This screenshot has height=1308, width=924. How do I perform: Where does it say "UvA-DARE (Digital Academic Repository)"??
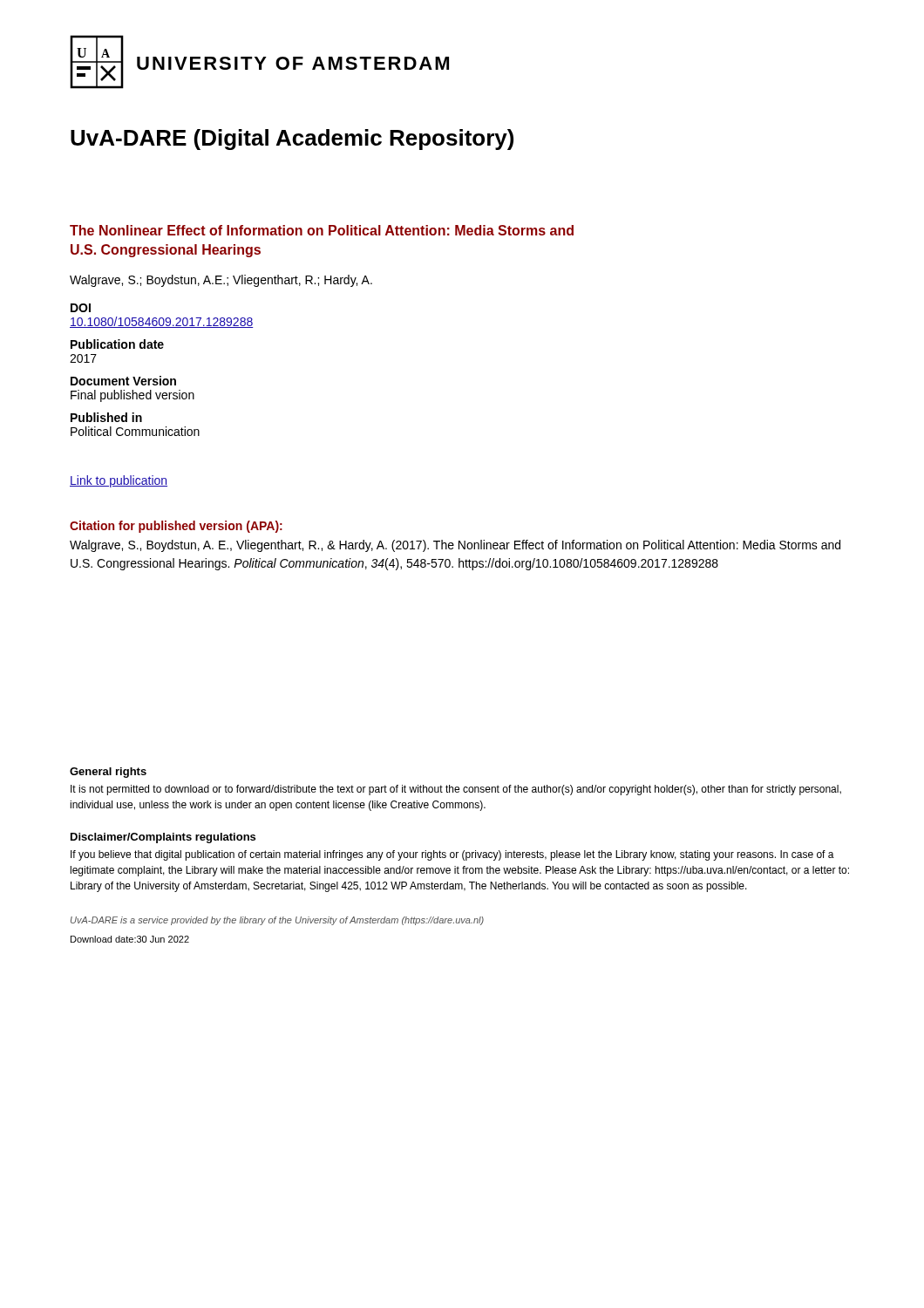point(292,138)
